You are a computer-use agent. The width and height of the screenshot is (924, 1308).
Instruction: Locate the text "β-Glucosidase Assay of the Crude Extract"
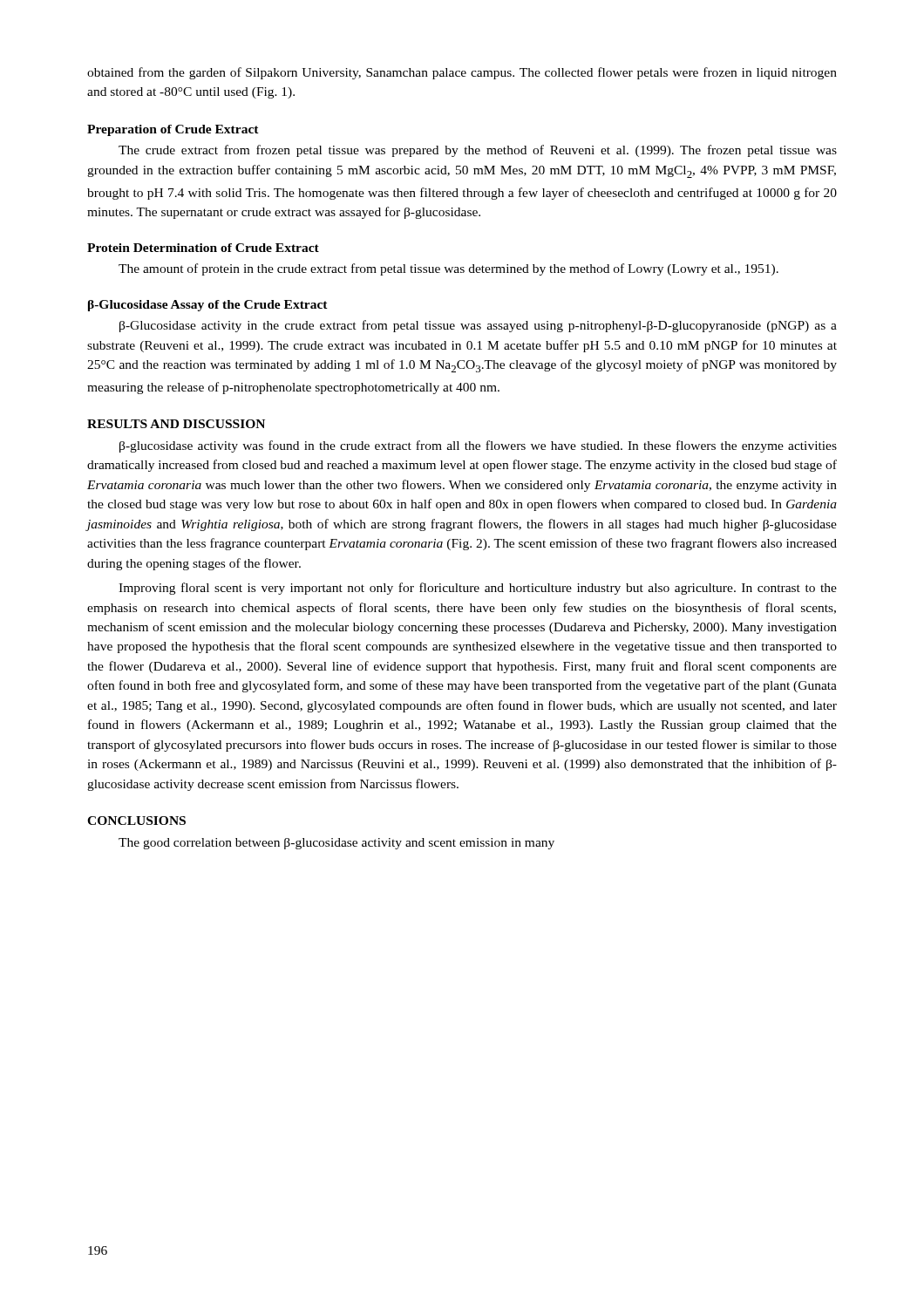pos(207,304)
